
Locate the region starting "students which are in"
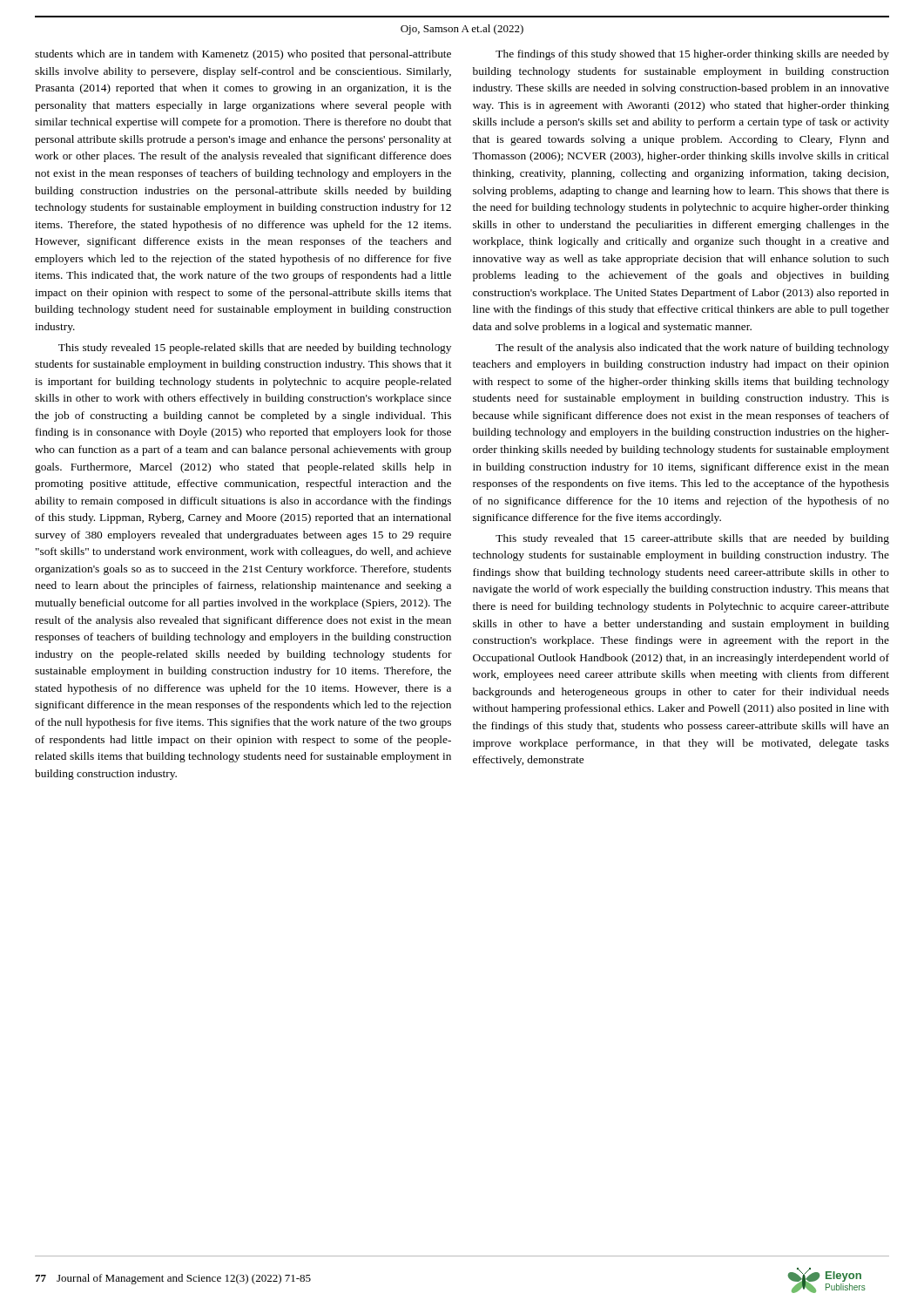[243, 414]
